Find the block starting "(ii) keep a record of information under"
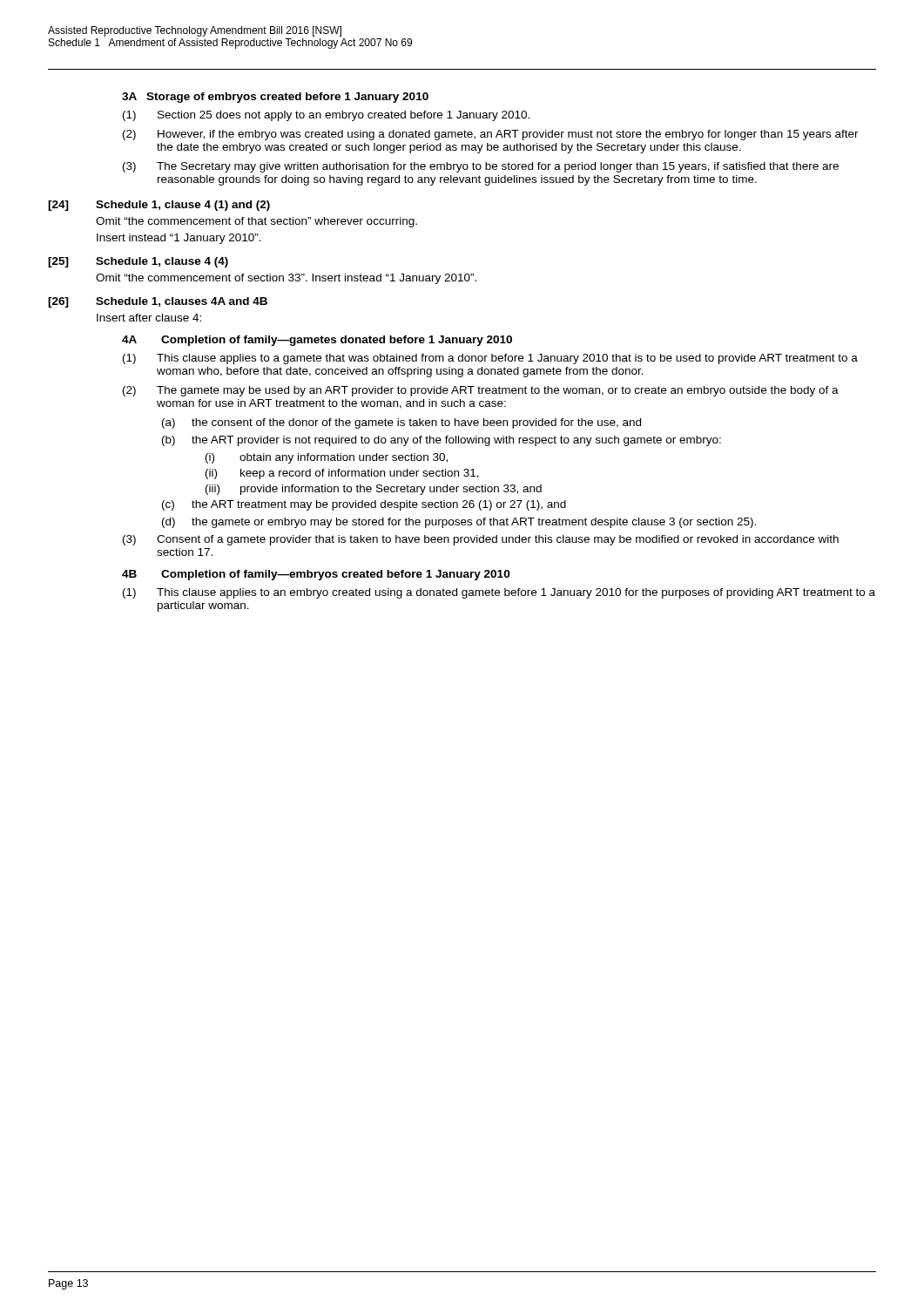Viewport: 924px width, 1307px height. pyautogui.click(x=540, y=473)
